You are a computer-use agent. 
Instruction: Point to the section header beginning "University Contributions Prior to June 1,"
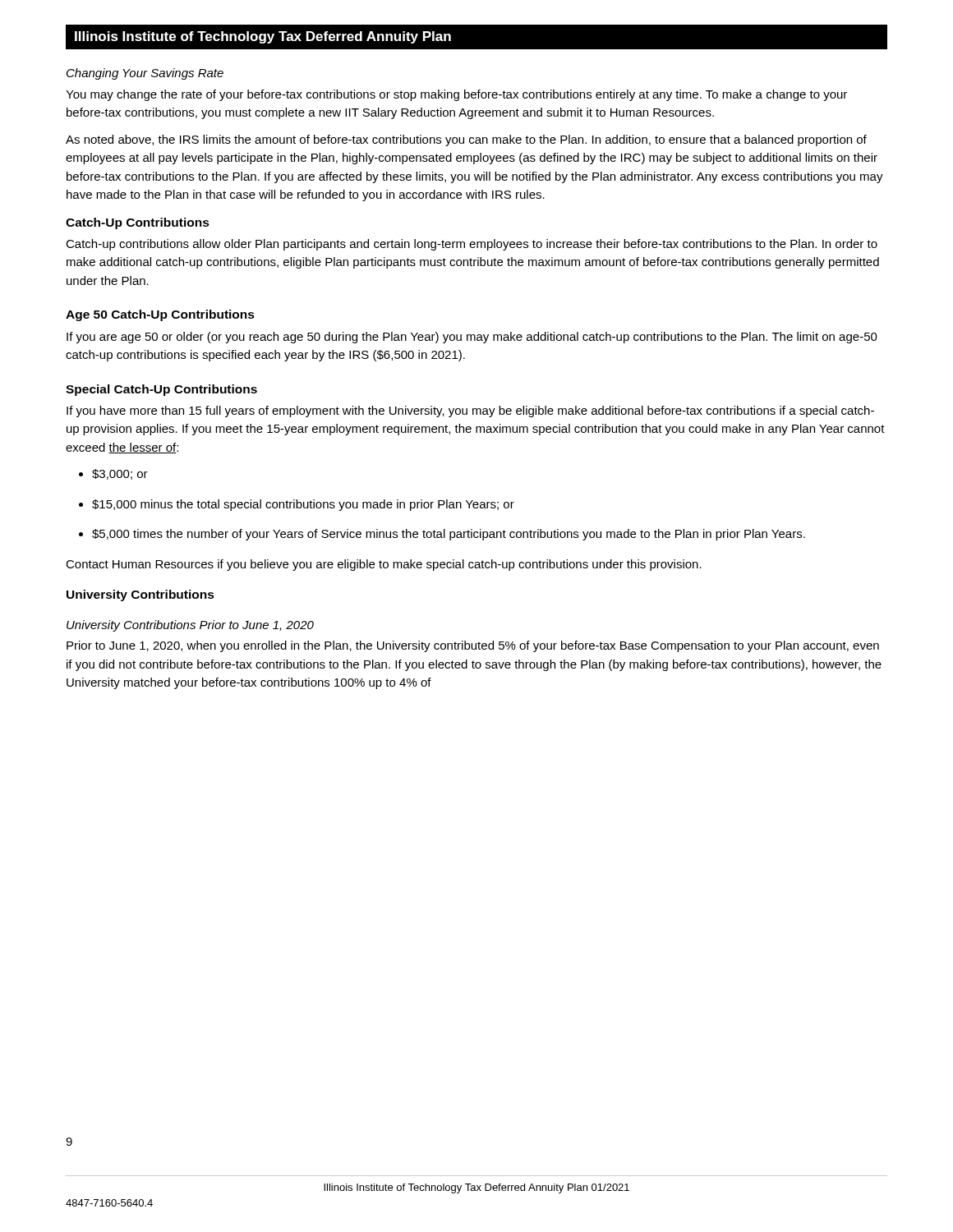190,626
